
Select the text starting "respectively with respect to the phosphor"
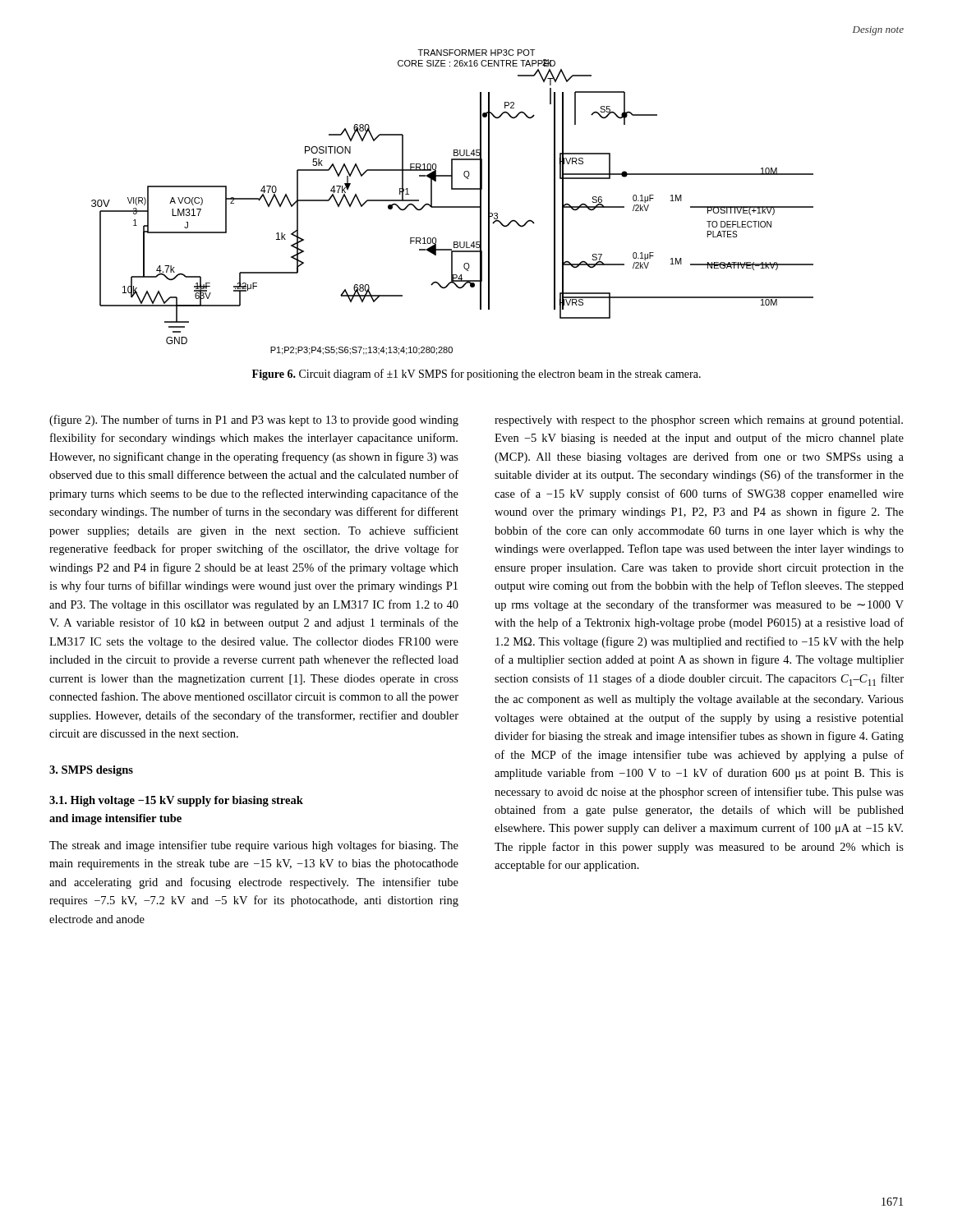(699, 643)
